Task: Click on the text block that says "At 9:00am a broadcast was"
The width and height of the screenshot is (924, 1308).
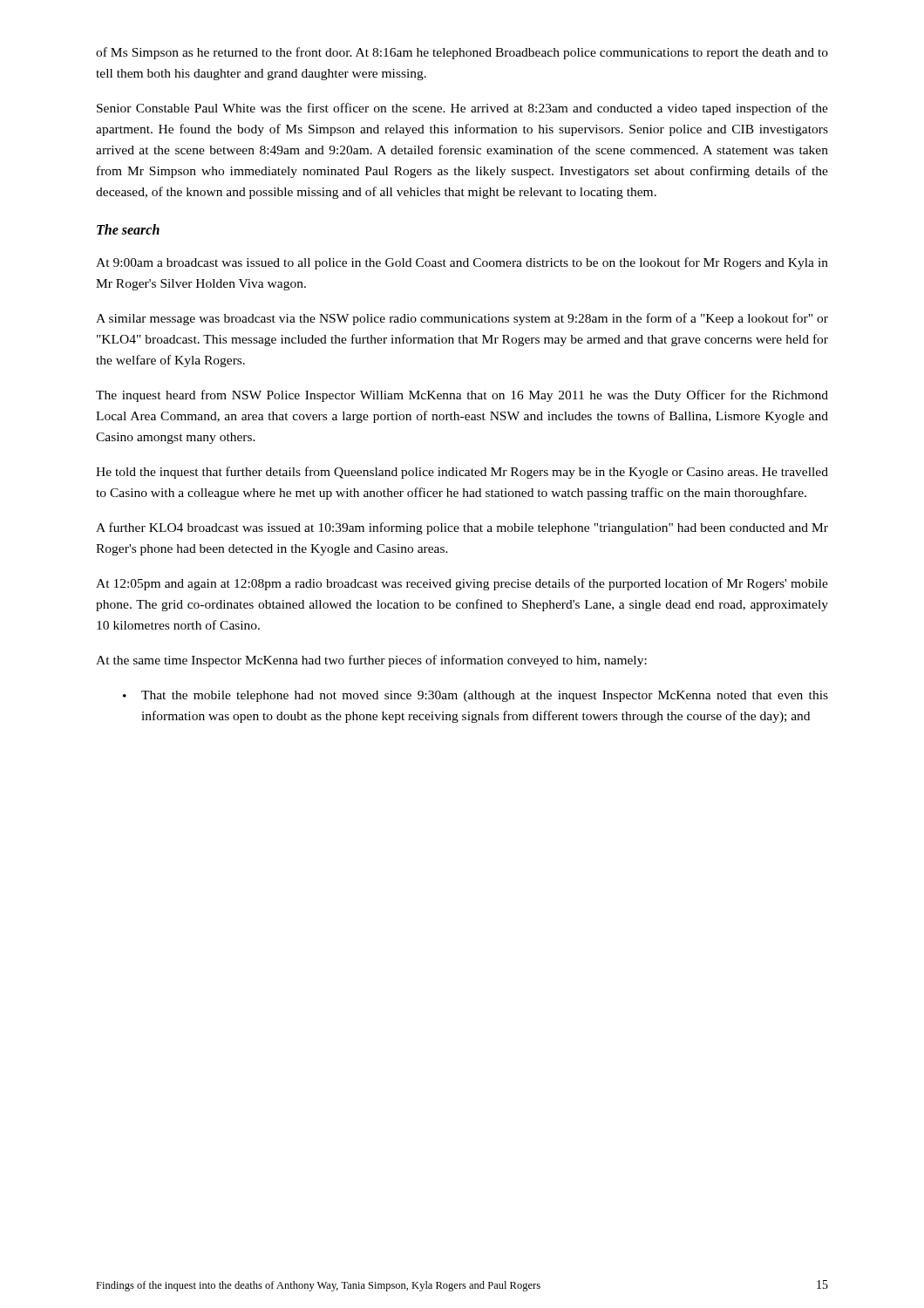Action: point(462,273)
